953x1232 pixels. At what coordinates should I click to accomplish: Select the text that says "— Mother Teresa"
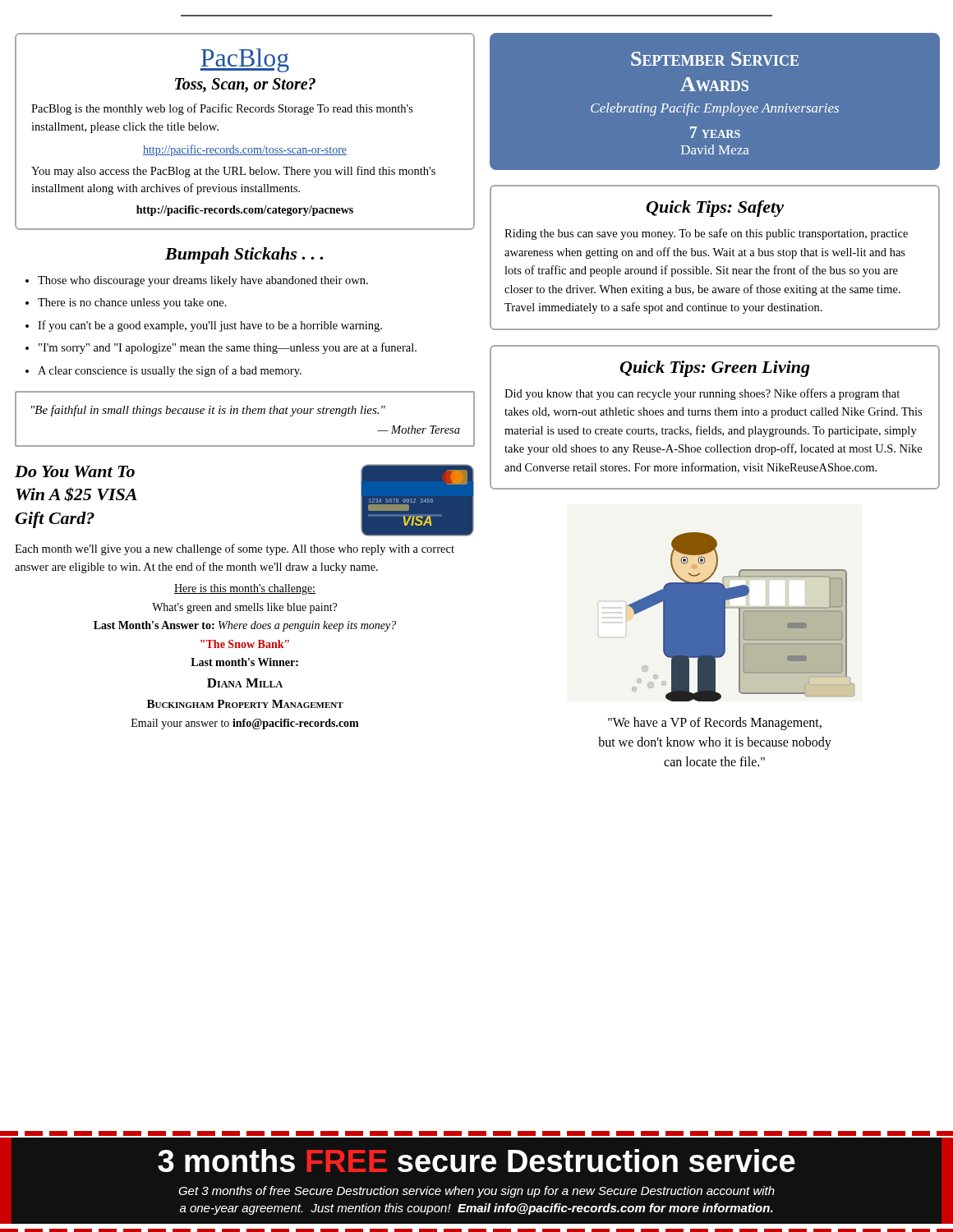(419, 429)
